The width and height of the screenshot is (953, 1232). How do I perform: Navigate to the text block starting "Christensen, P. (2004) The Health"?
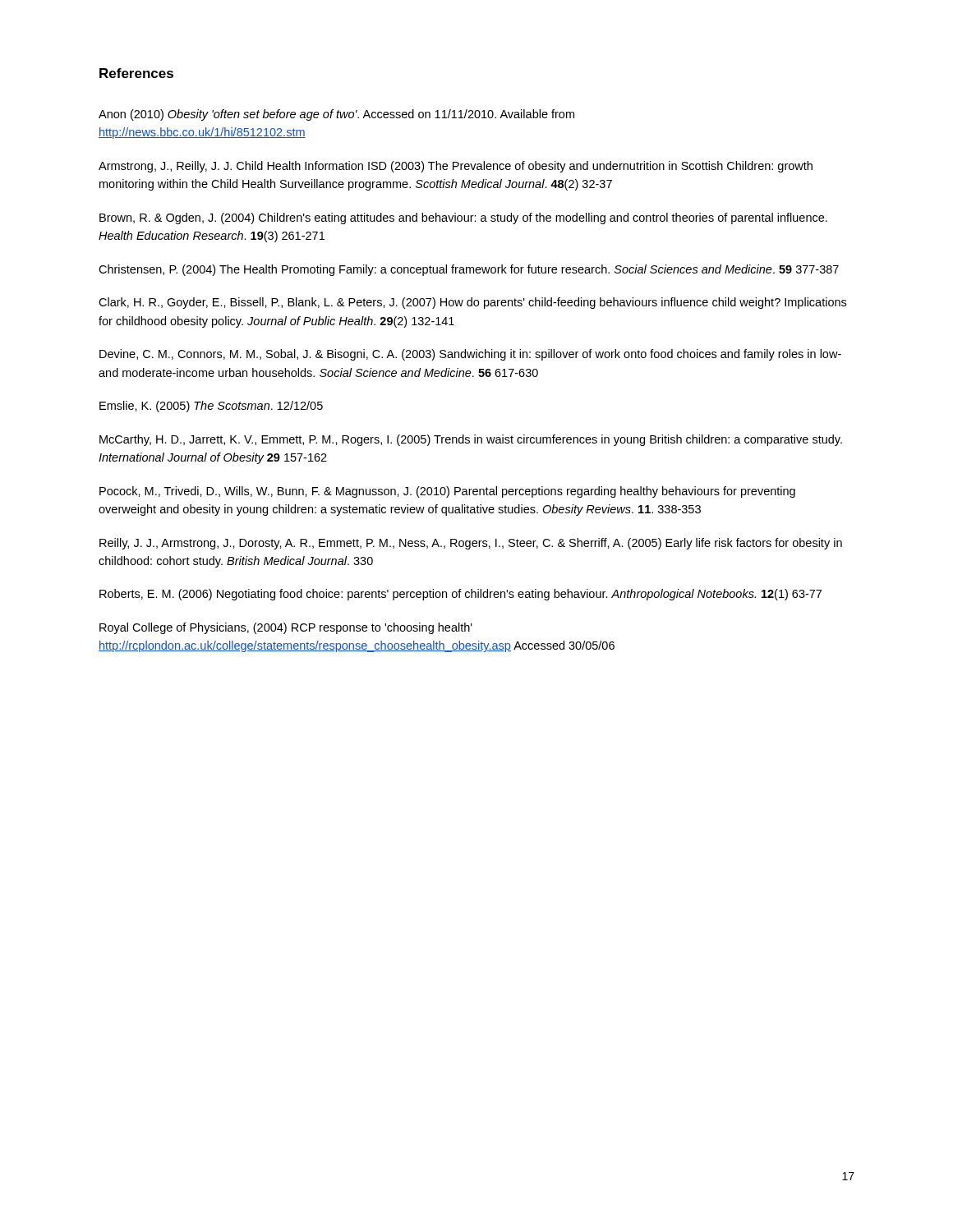tap(469, 269)
